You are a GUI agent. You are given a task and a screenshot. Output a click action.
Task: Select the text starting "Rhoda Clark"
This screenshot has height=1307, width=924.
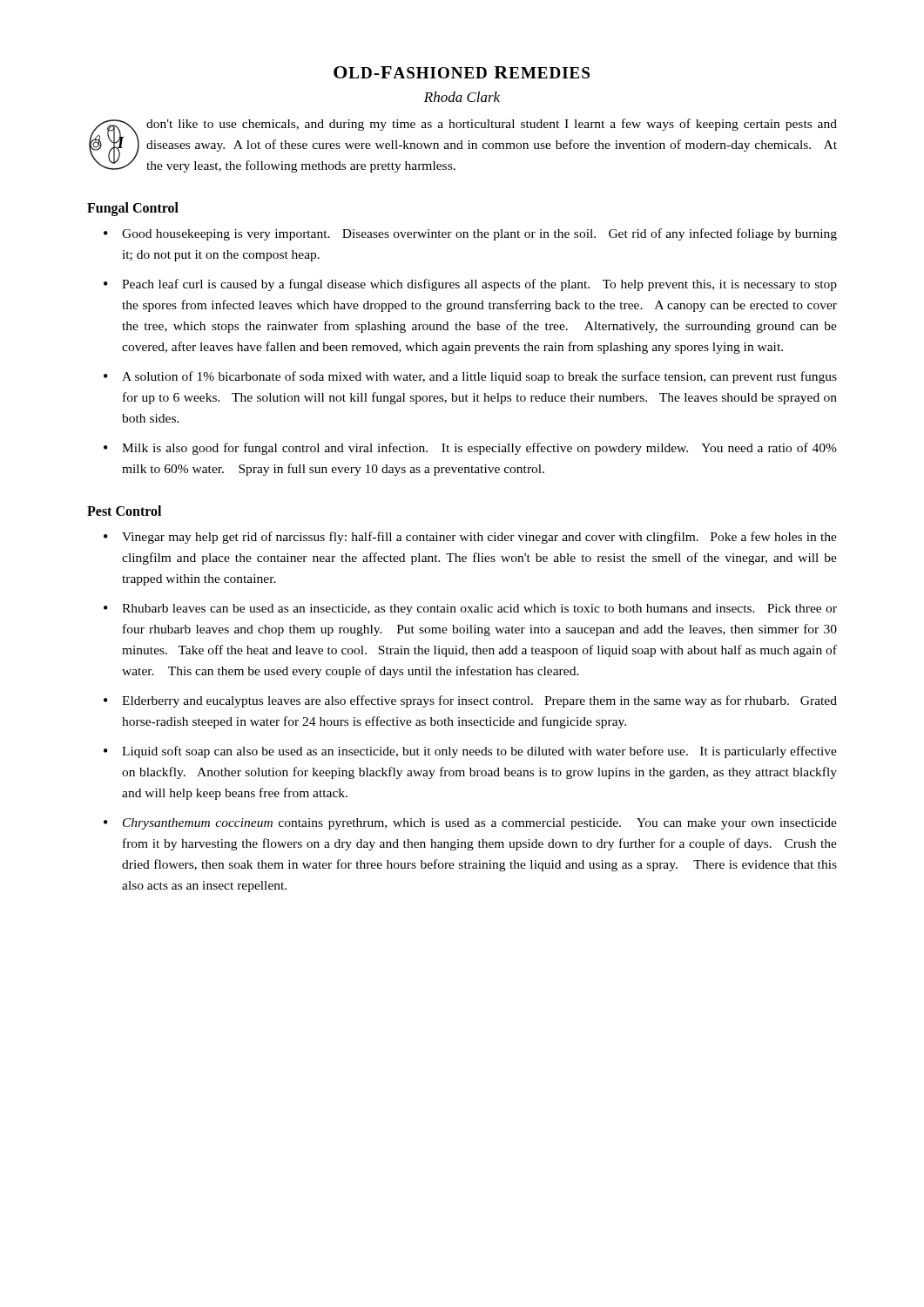pyautogui.click(x=462, y=97)
